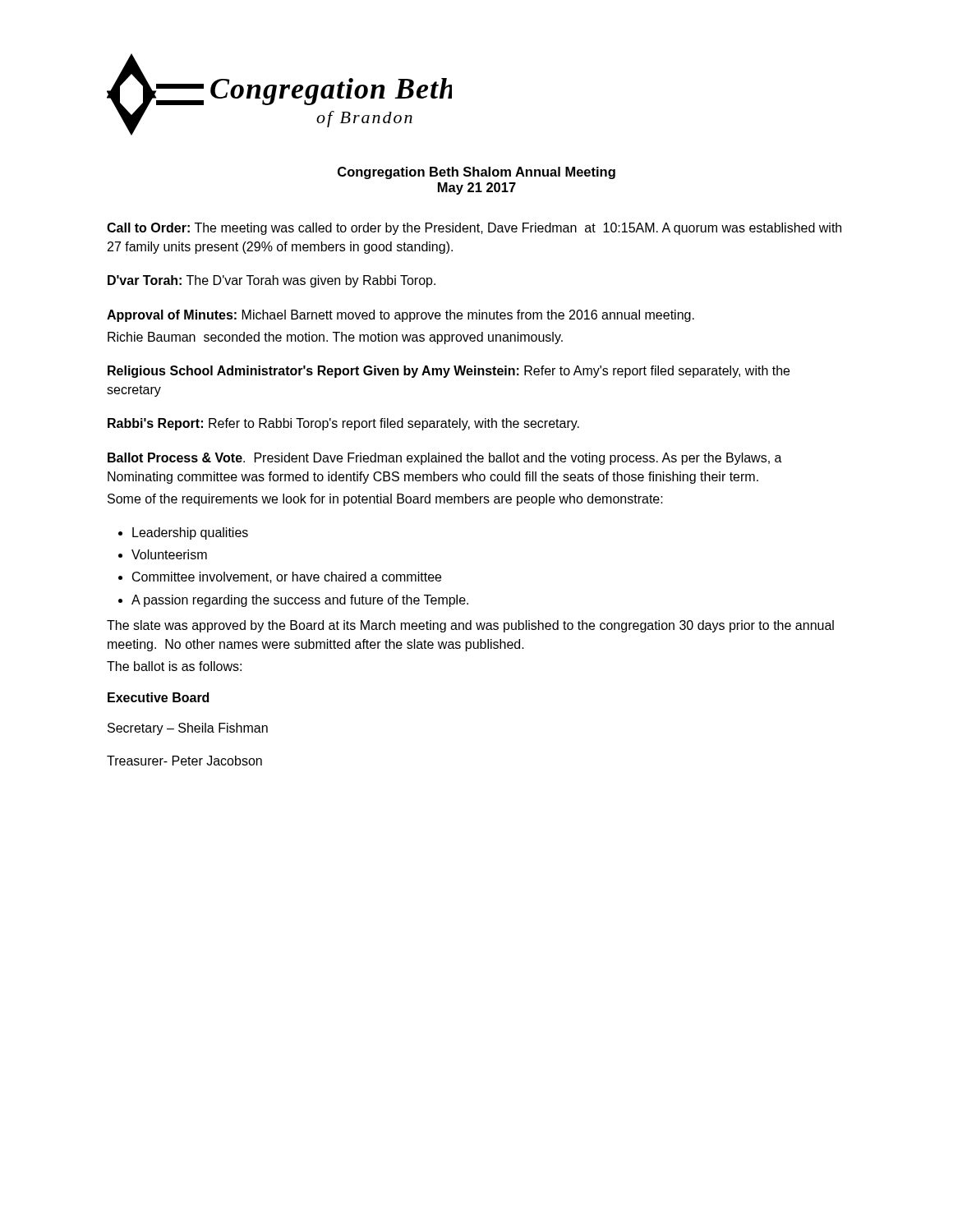This screenshot has height=1232, width=953.
Task: Find the block starting "Rabbi's Report: Refer to Rabbi Torop's"
Action: [476, 424]
